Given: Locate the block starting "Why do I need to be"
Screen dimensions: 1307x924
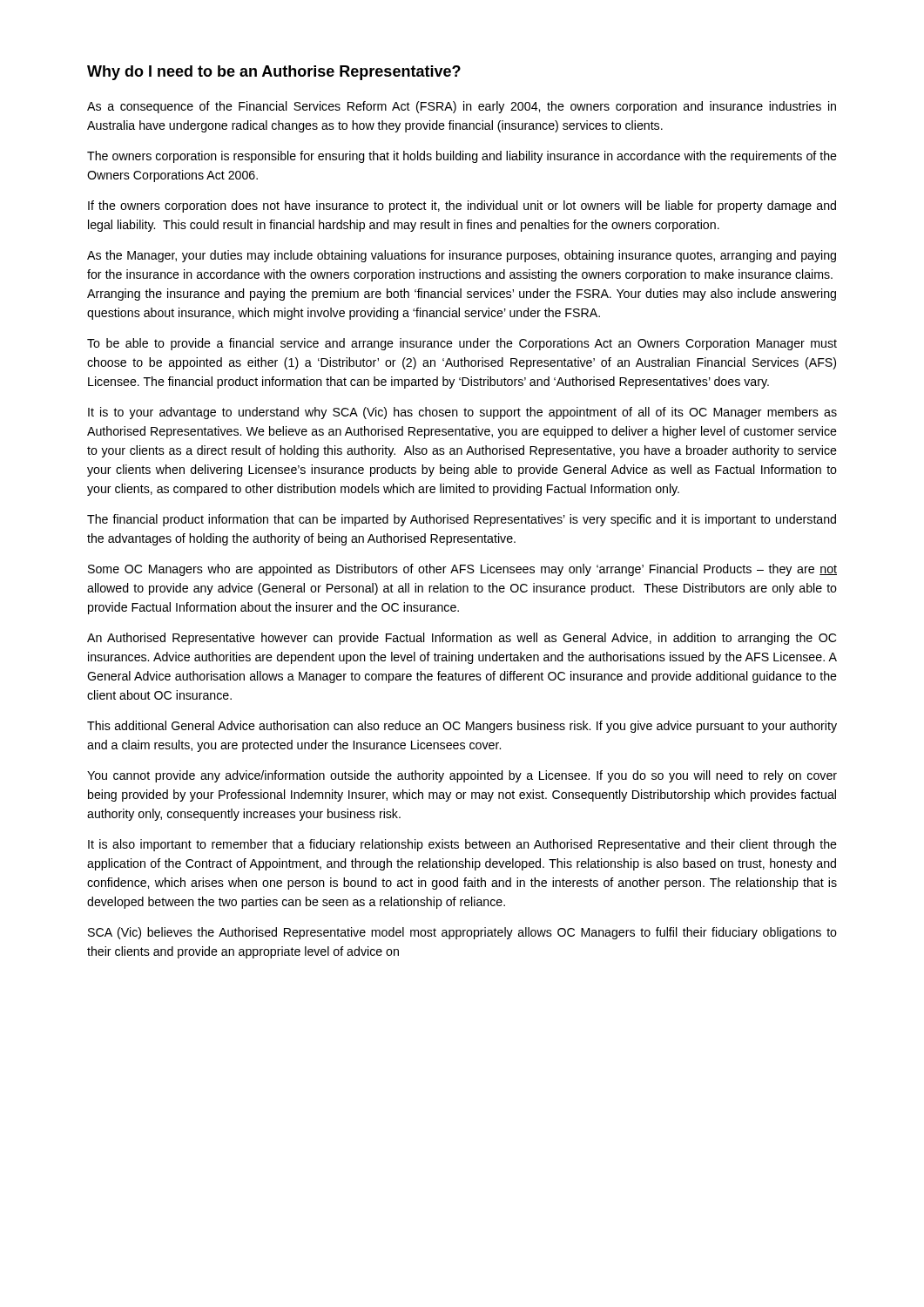Looking at the screenshot, I should 274,72.
